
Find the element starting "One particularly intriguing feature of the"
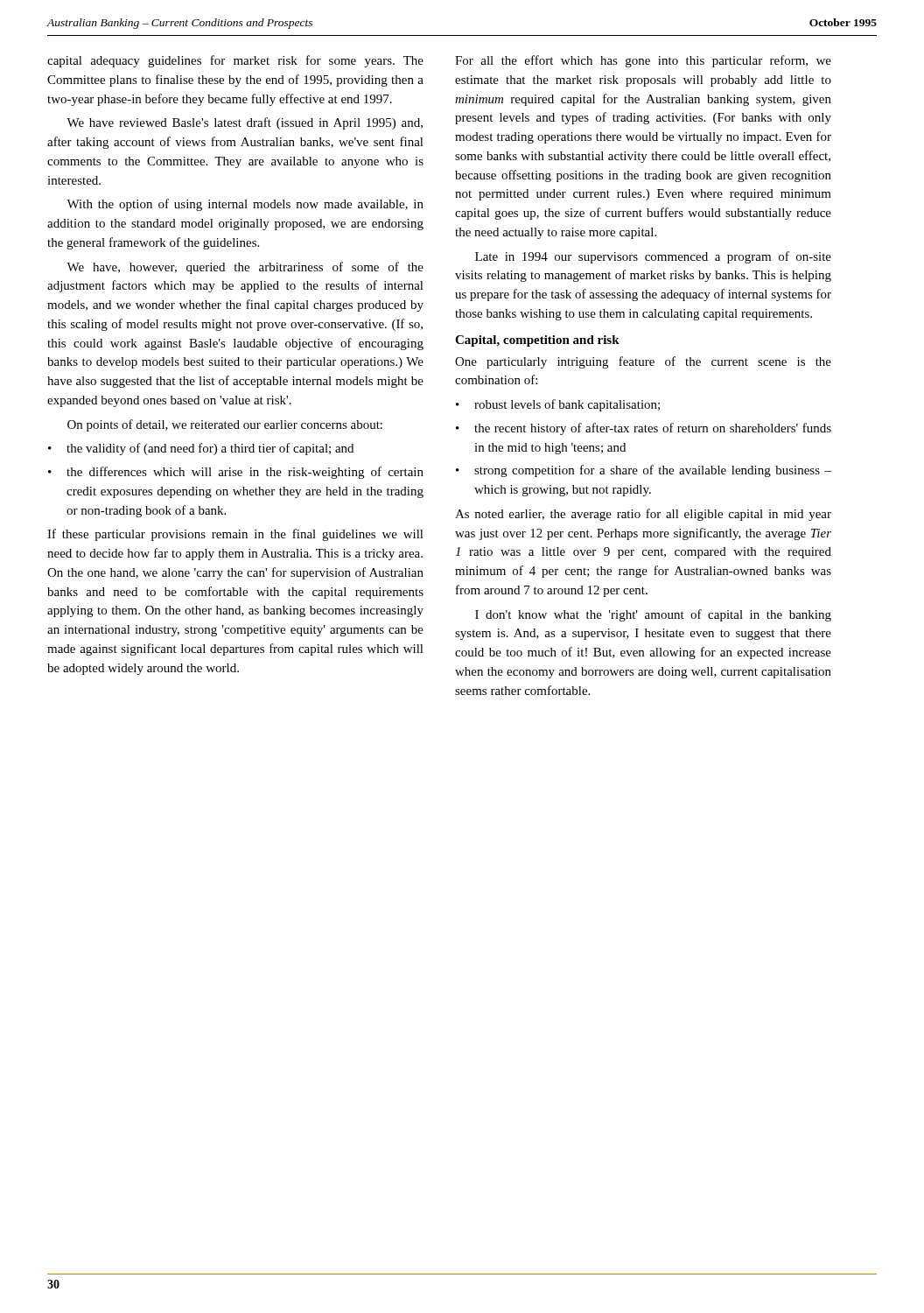(643, 371)
